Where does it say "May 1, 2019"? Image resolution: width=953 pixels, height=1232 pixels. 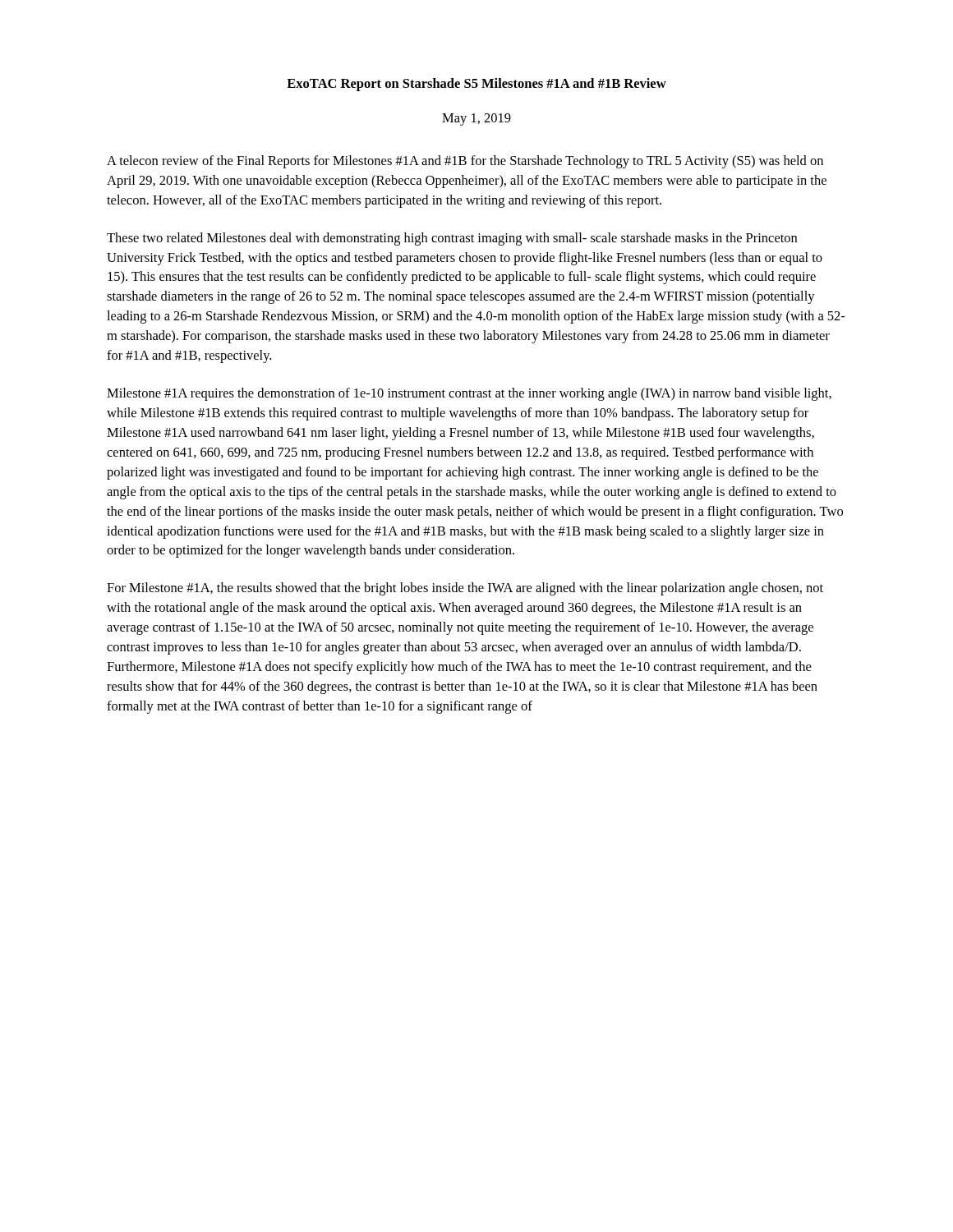(x=476, y=118)
